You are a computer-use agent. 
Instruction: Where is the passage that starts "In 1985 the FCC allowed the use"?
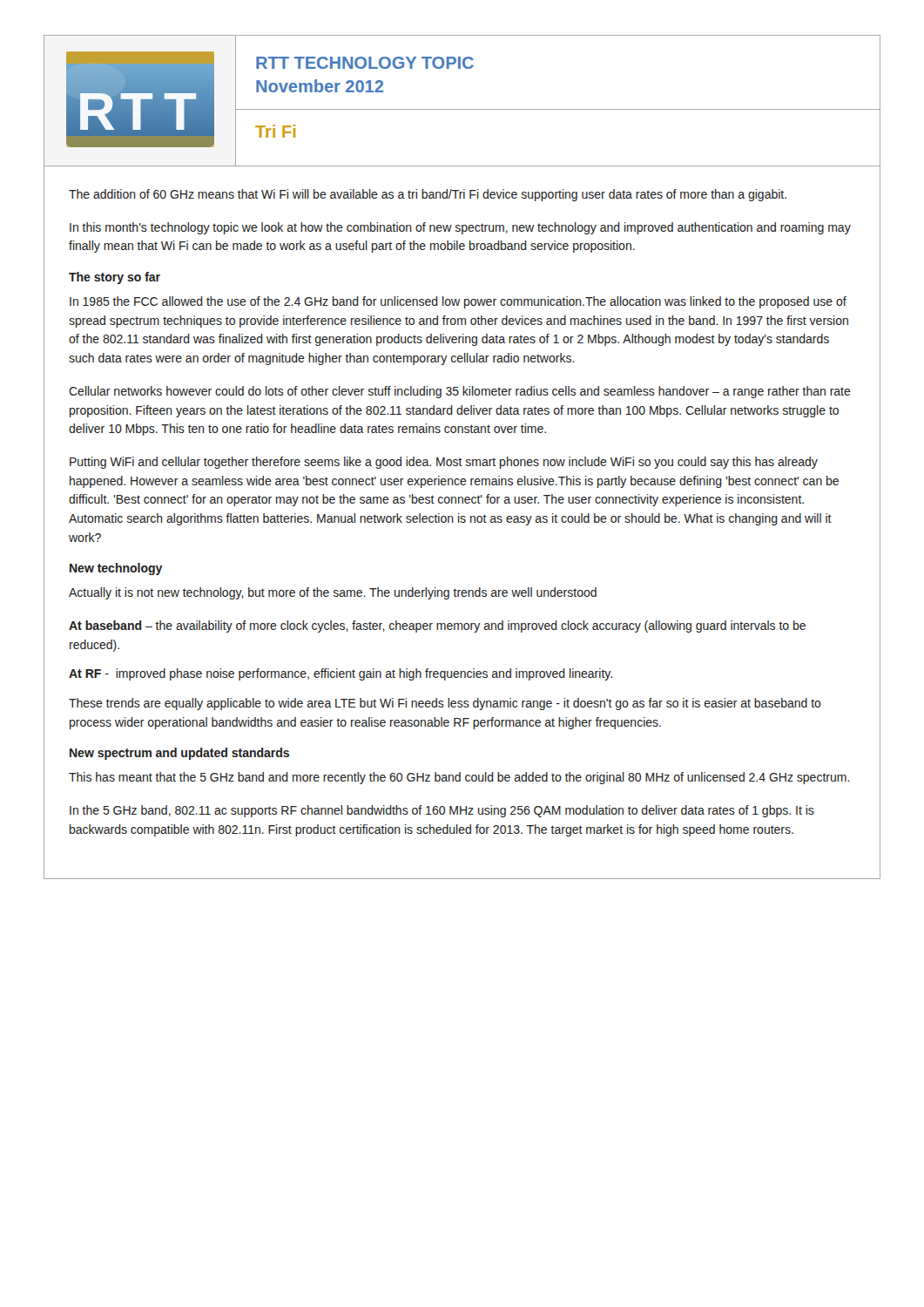pos(459,330)
